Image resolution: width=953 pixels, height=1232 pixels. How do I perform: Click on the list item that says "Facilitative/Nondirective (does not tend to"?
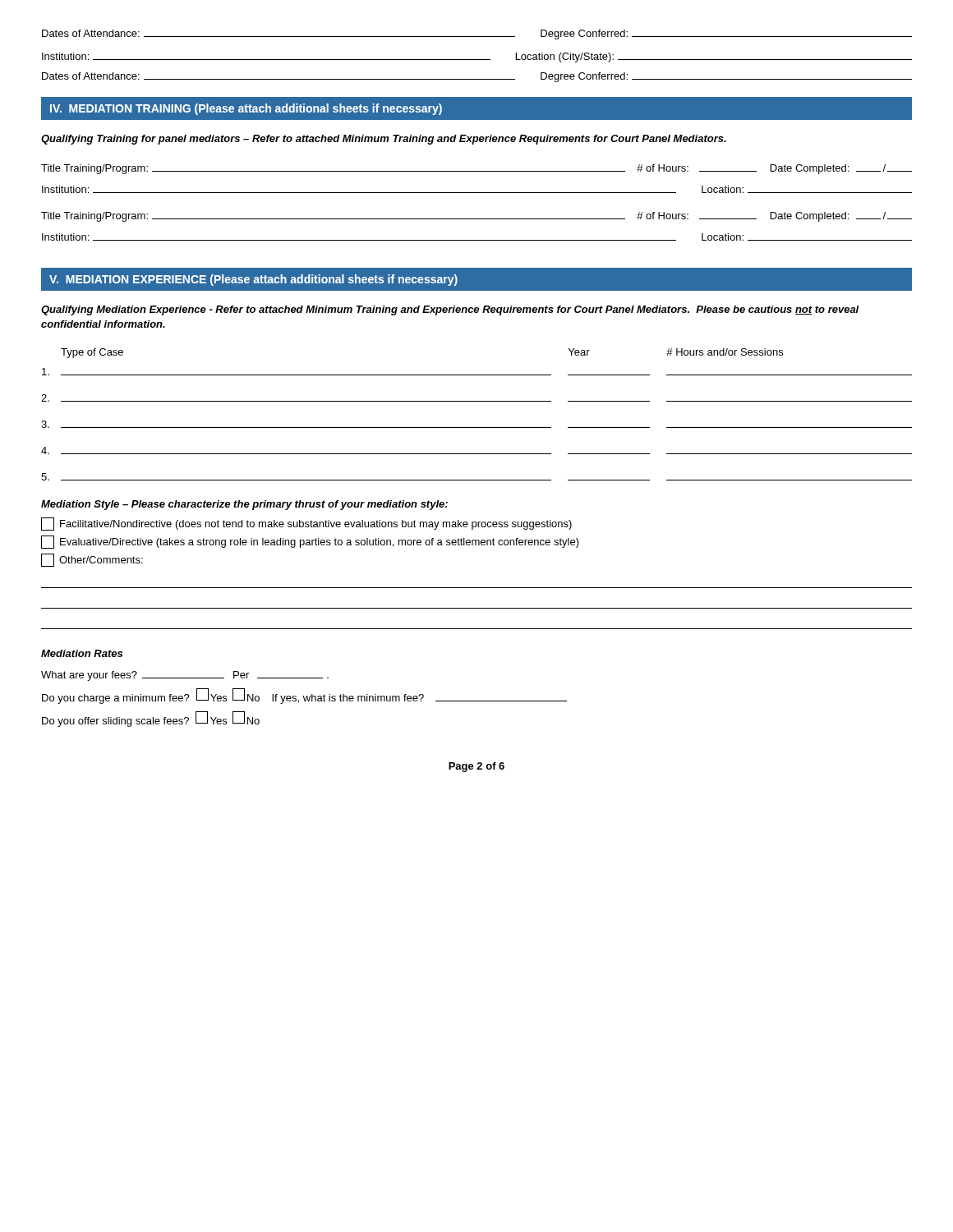click(307, 524)
